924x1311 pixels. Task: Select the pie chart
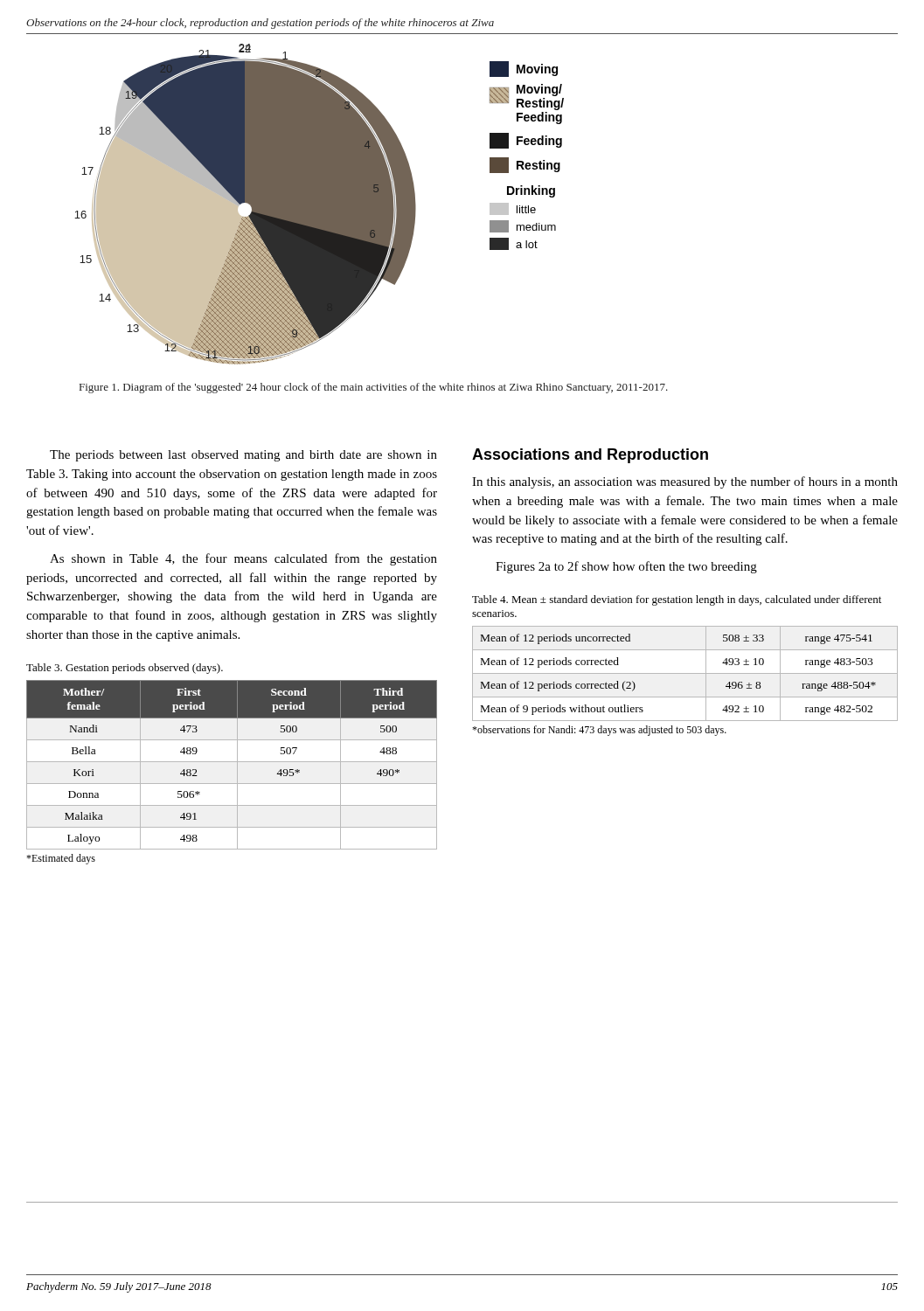click(462, 205)
